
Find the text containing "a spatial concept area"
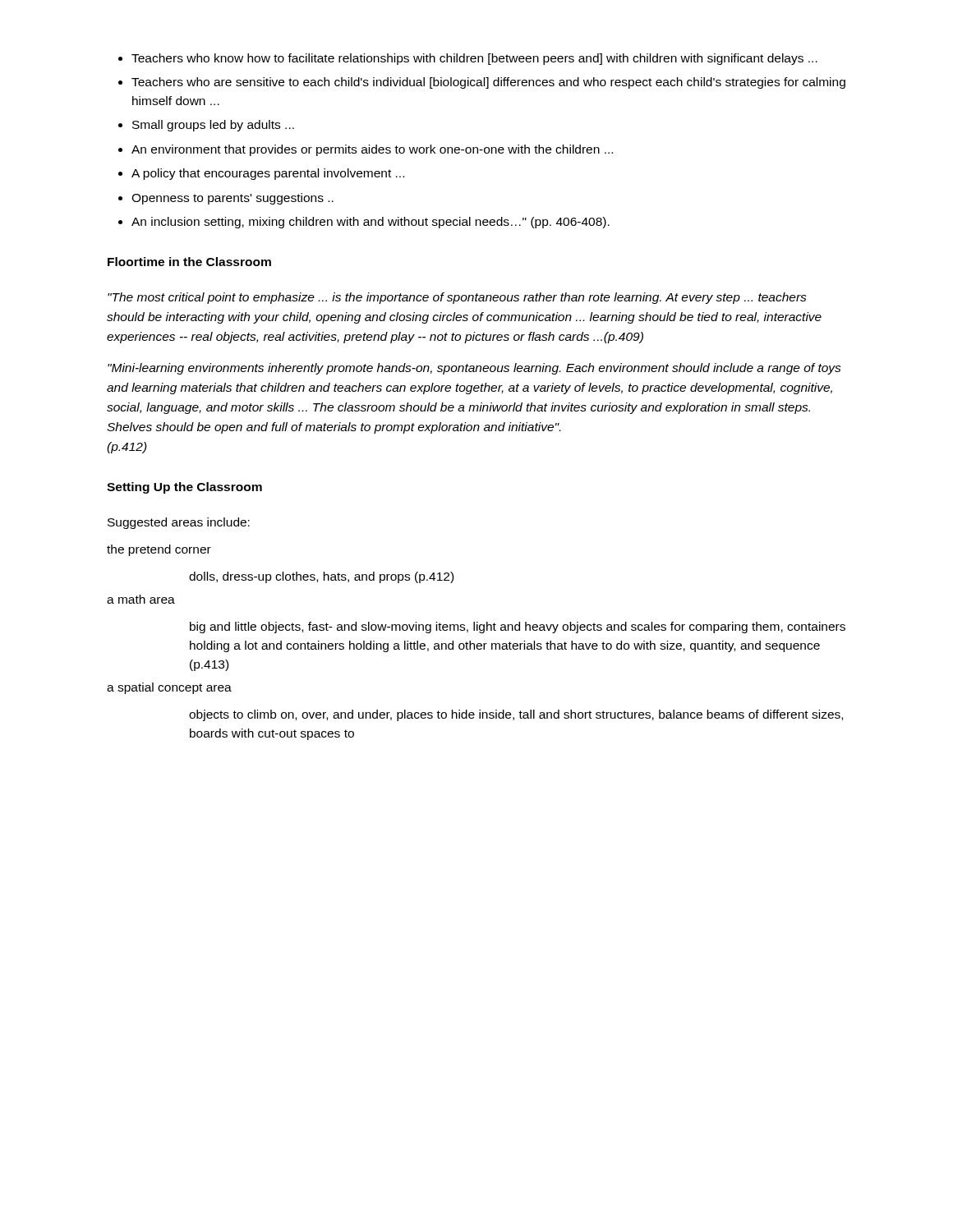pos(169,687)
